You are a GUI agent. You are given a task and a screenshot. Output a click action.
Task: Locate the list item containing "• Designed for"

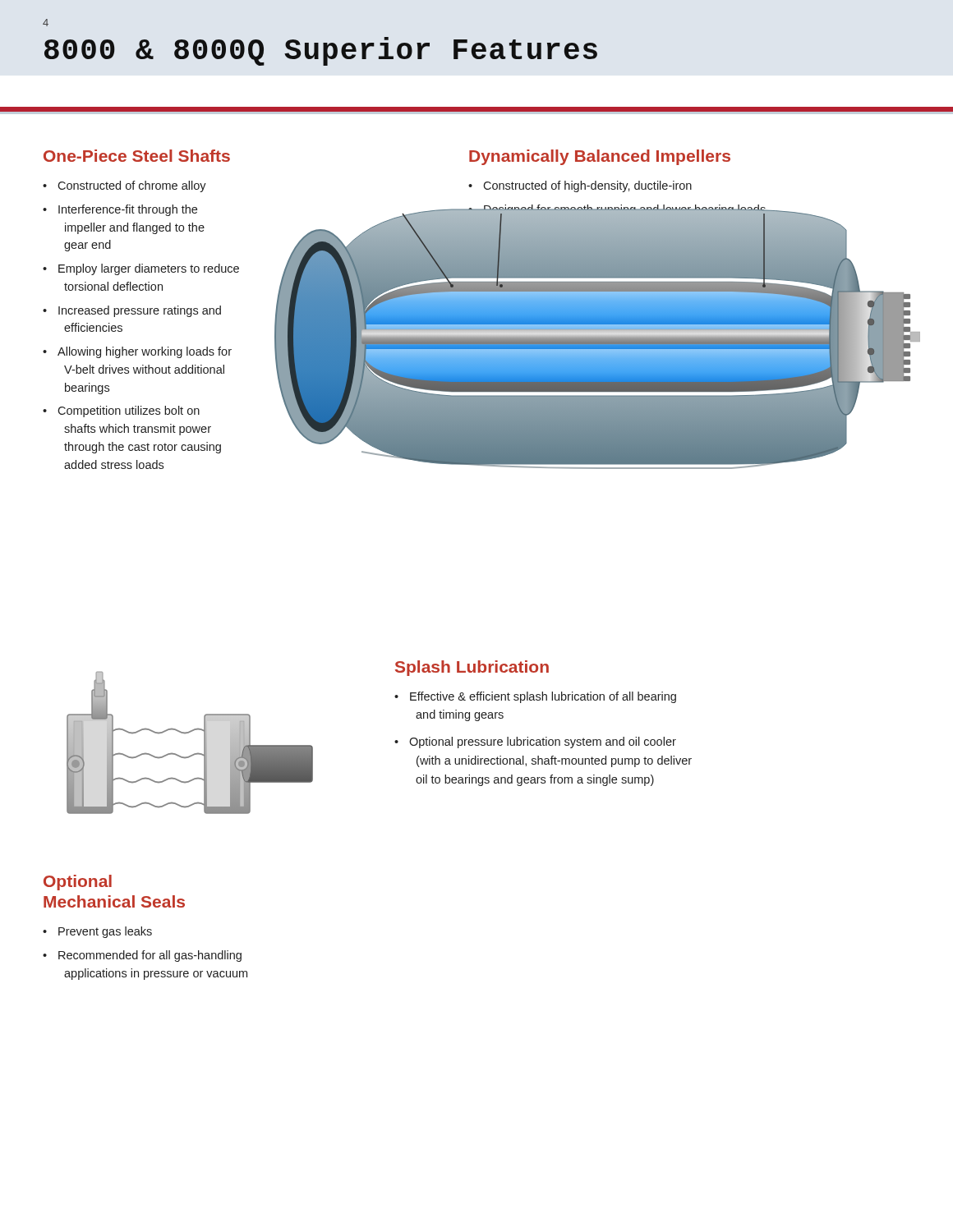click(617, 210)
